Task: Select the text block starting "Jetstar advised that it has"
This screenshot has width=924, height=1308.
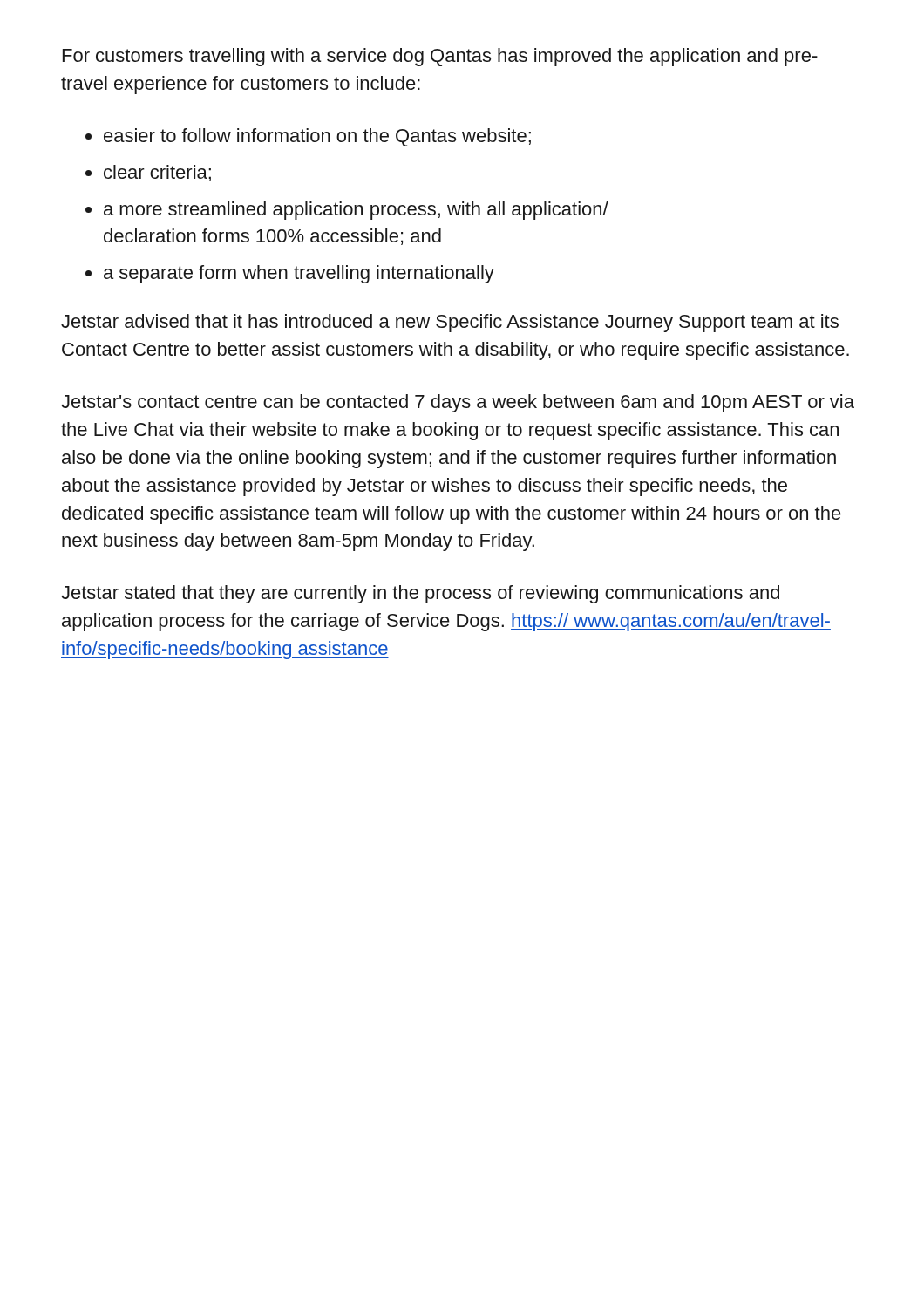Action: click(x=456, y=335)
